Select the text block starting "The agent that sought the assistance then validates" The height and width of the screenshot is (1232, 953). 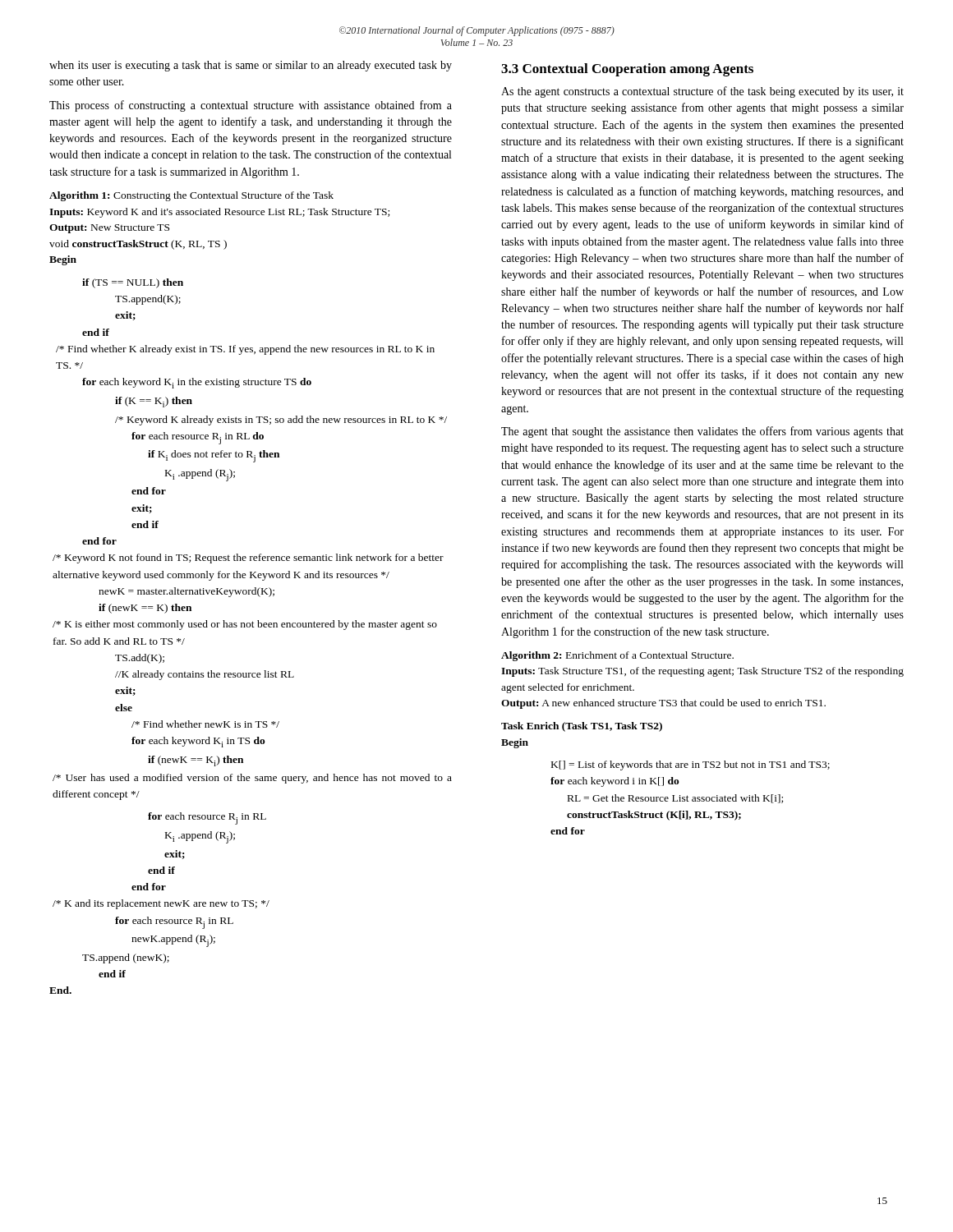click(702, 532)
